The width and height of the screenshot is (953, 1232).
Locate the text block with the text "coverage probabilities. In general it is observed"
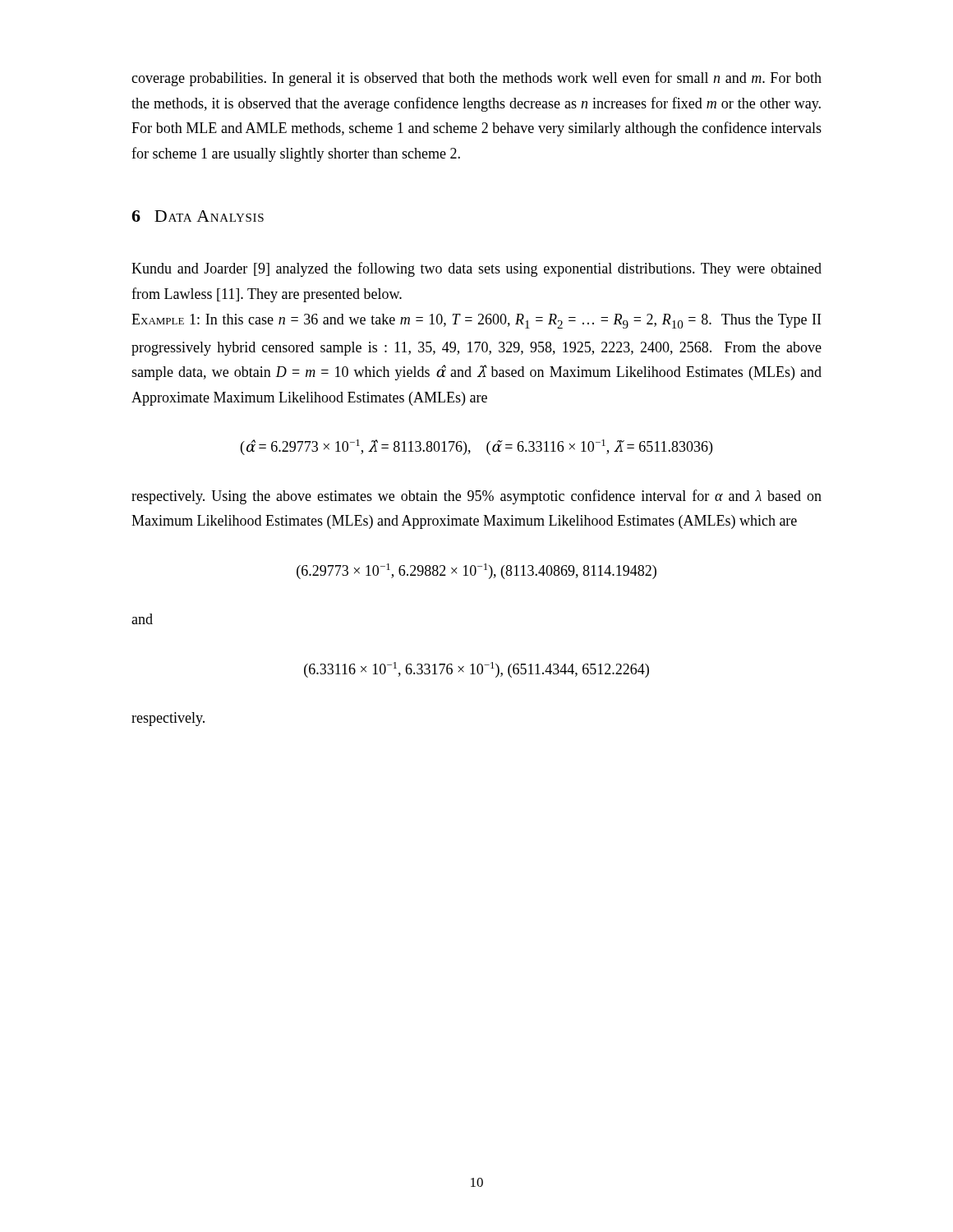(x=476, y=116)
